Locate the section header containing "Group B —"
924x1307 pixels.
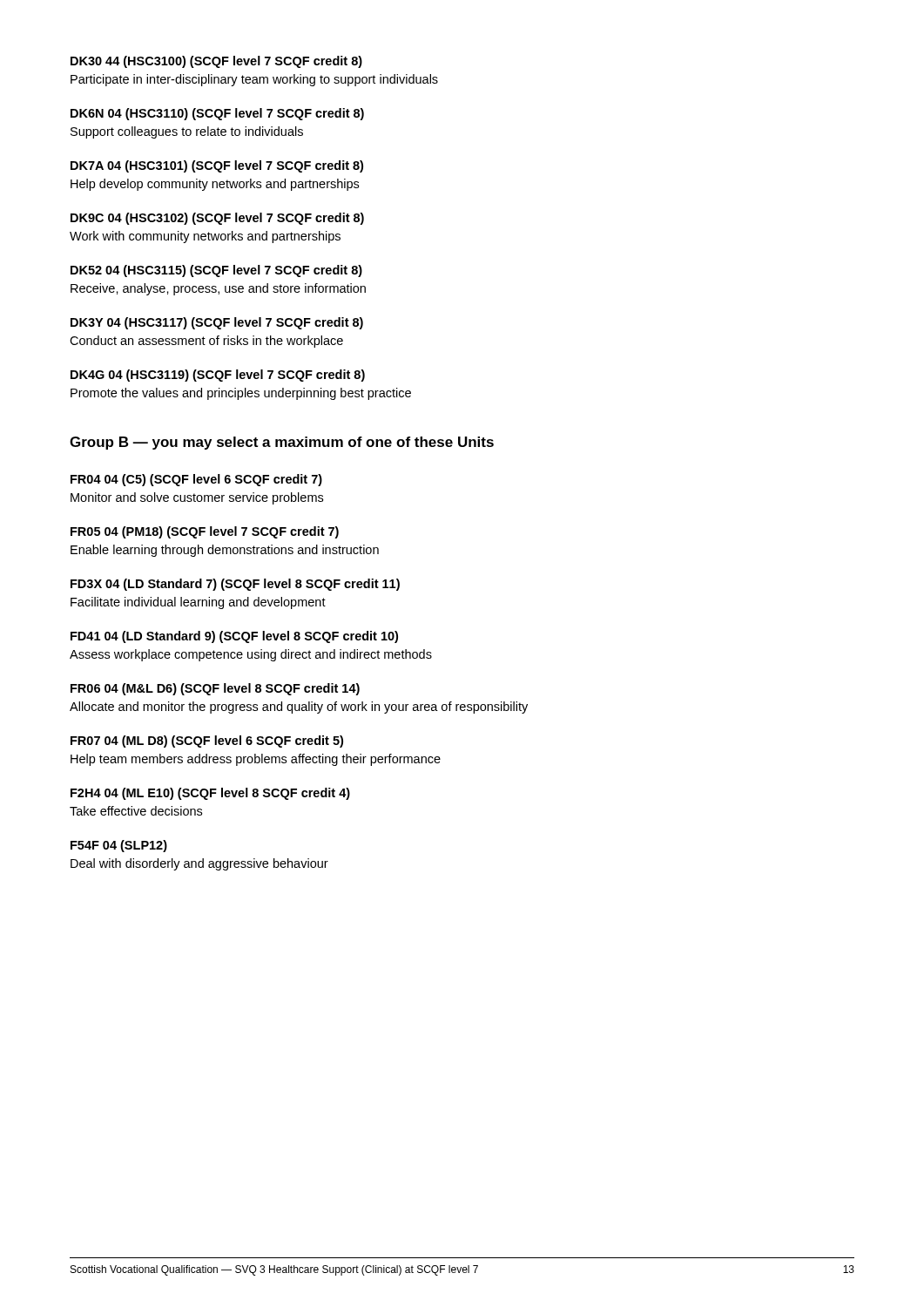[282, 442]
